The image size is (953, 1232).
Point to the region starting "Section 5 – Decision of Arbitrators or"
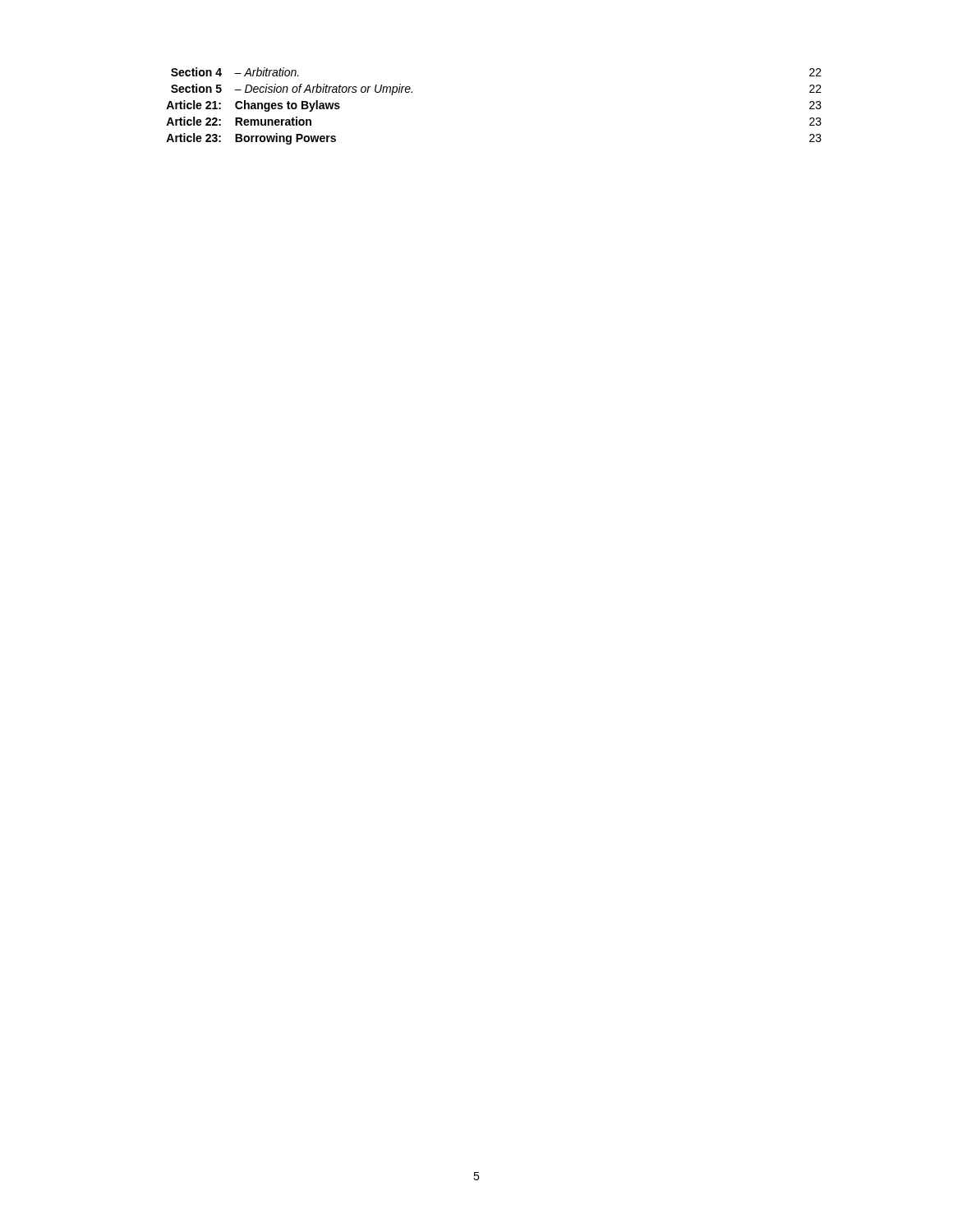pyautogui.click(x=196, y=89)
